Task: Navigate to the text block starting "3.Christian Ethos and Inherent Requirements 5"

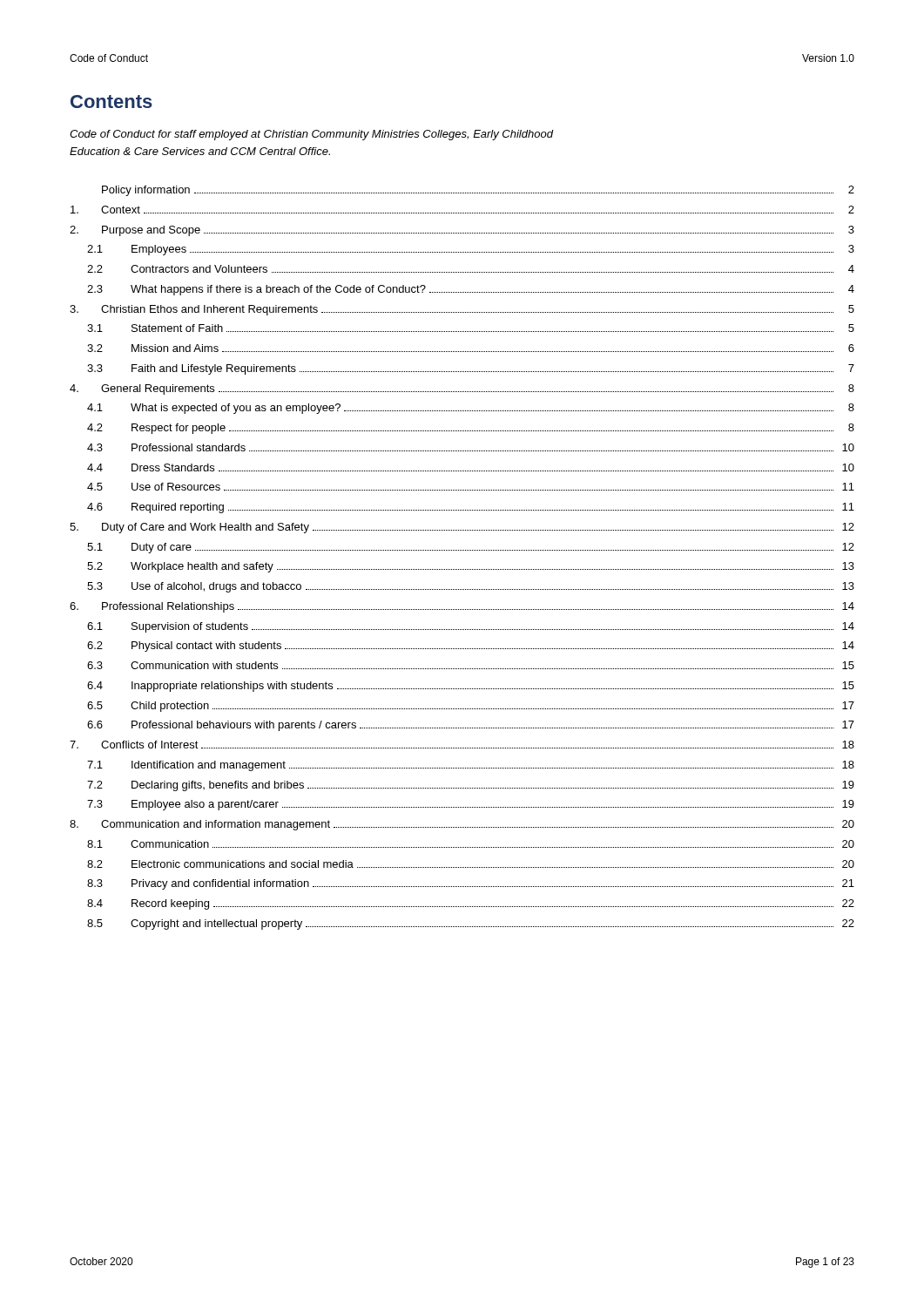Action: pos(462,309)
